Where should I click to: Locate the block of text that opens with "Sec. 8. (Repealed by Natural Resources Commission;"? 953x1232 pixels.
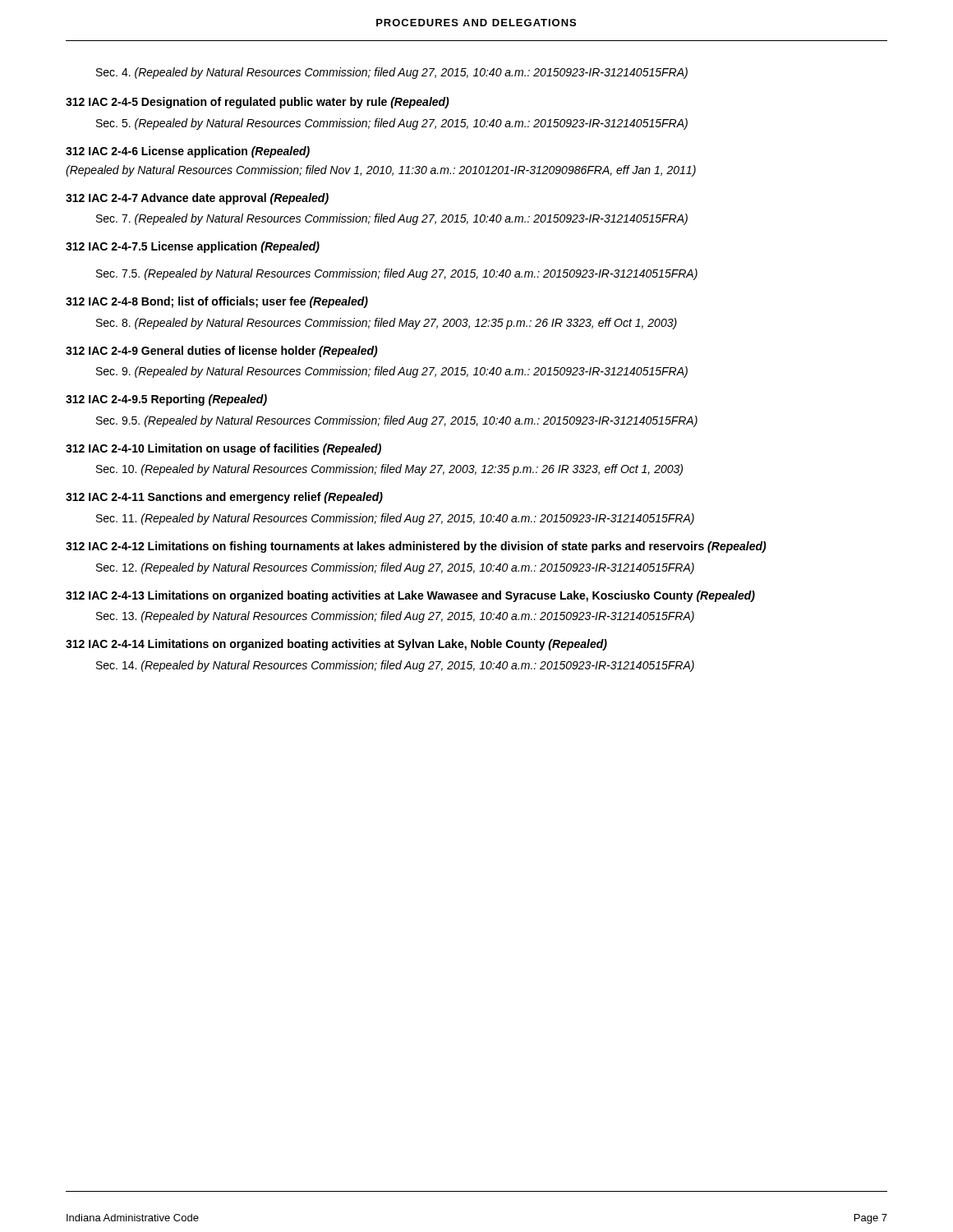(x=386, y=322)
